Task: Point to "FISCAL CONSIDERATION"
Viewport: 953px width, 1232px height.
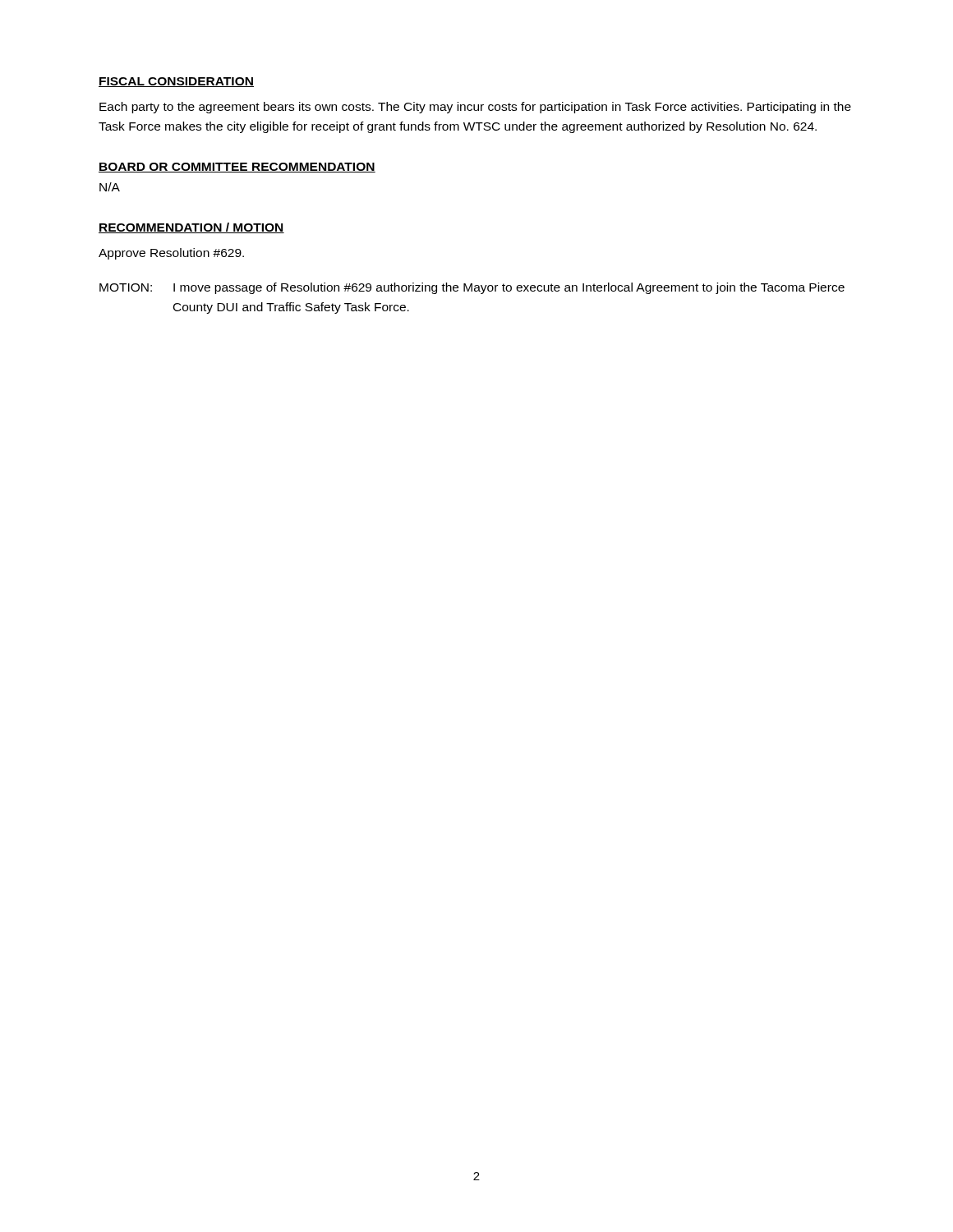Action: (176, 81)
